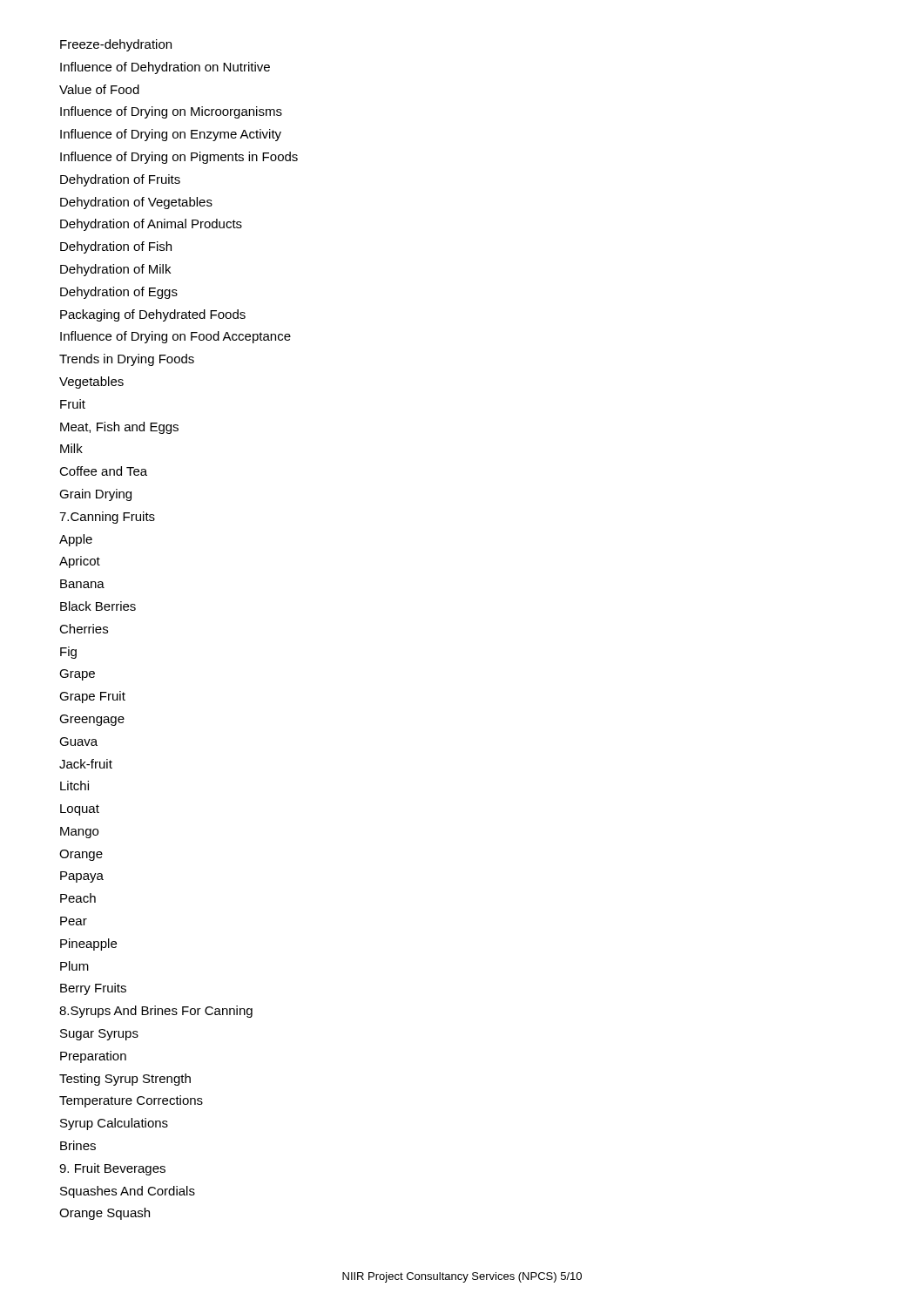Locate the block starting "Dehydration of Eggs"

118,291
